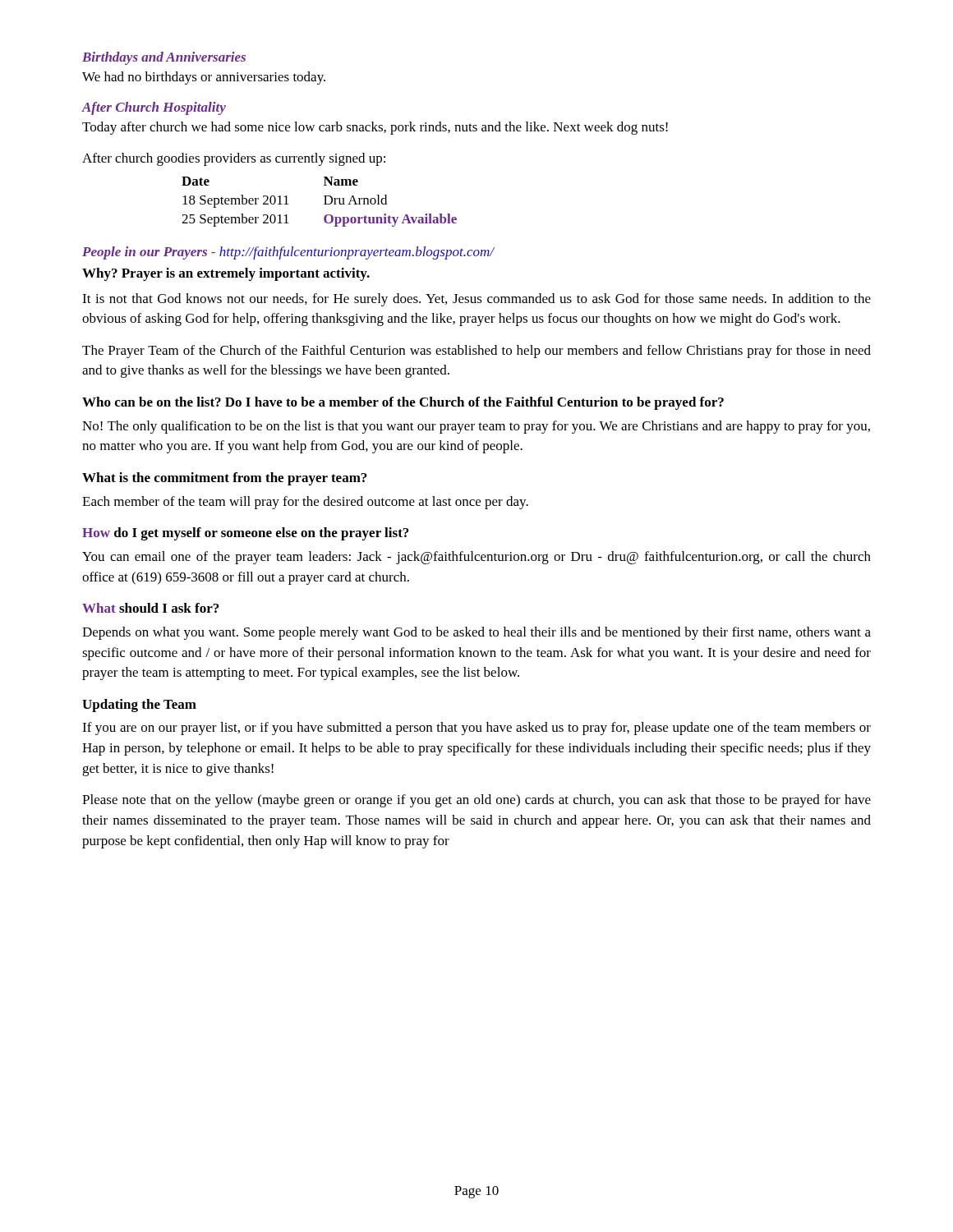Locate the region starting "Today after church we had some nice"
This screenshot has height=1232, width=953.
[x=376, y=127]
